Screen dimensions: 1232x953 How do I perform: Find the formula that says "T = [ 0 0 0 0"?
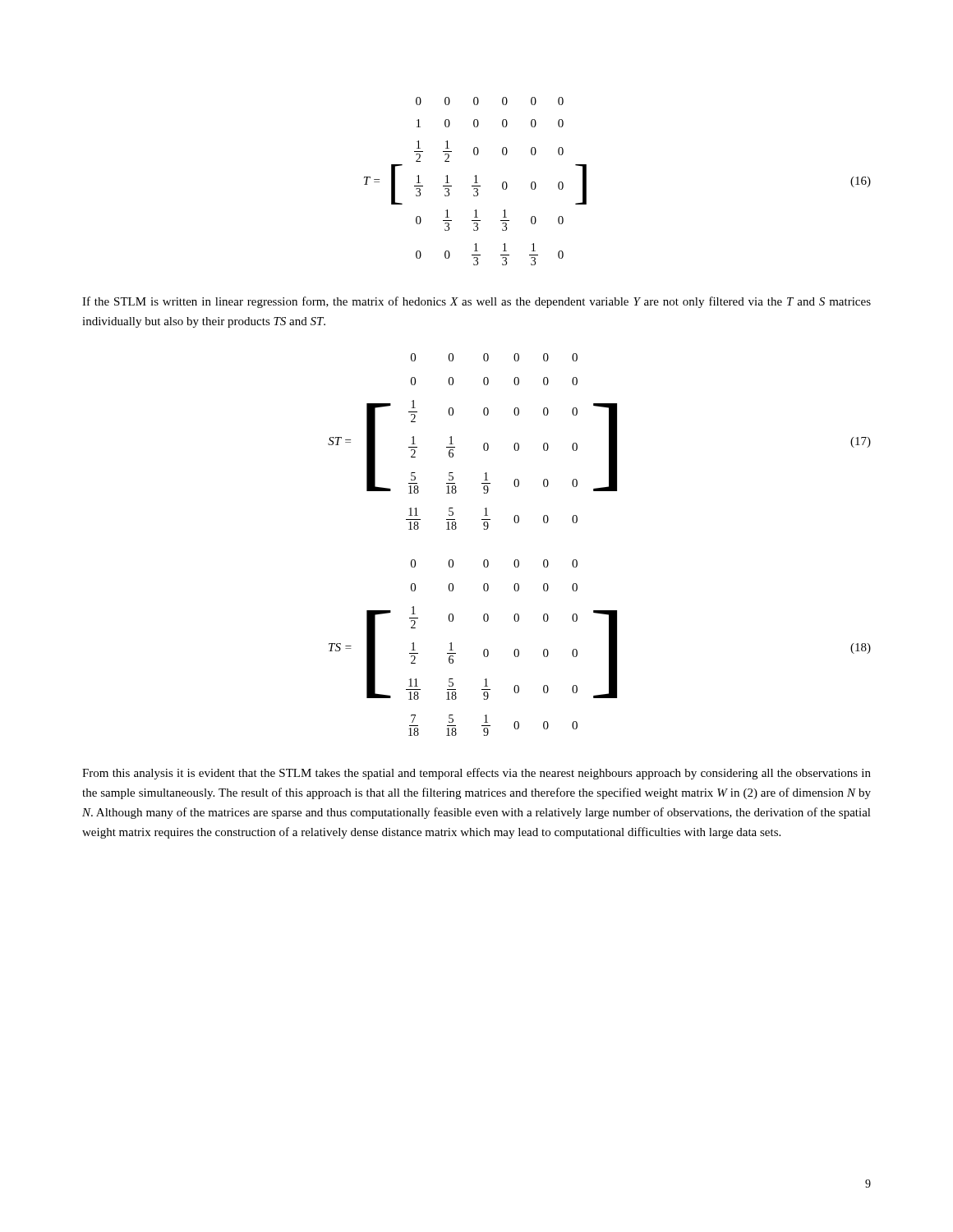click(x=417, y=101)
